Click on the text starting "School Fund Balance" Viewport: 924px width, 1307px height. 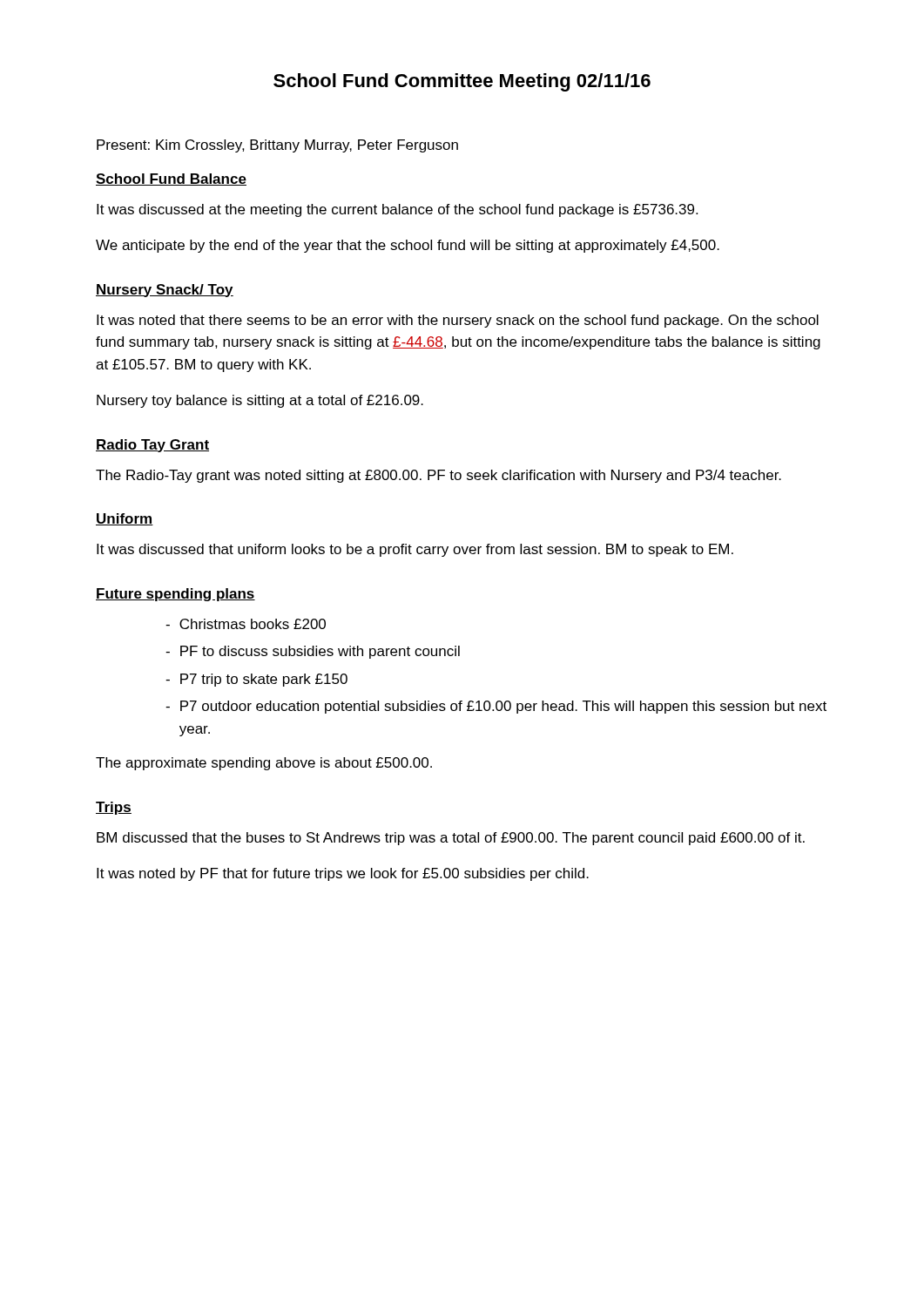point(171,179)
